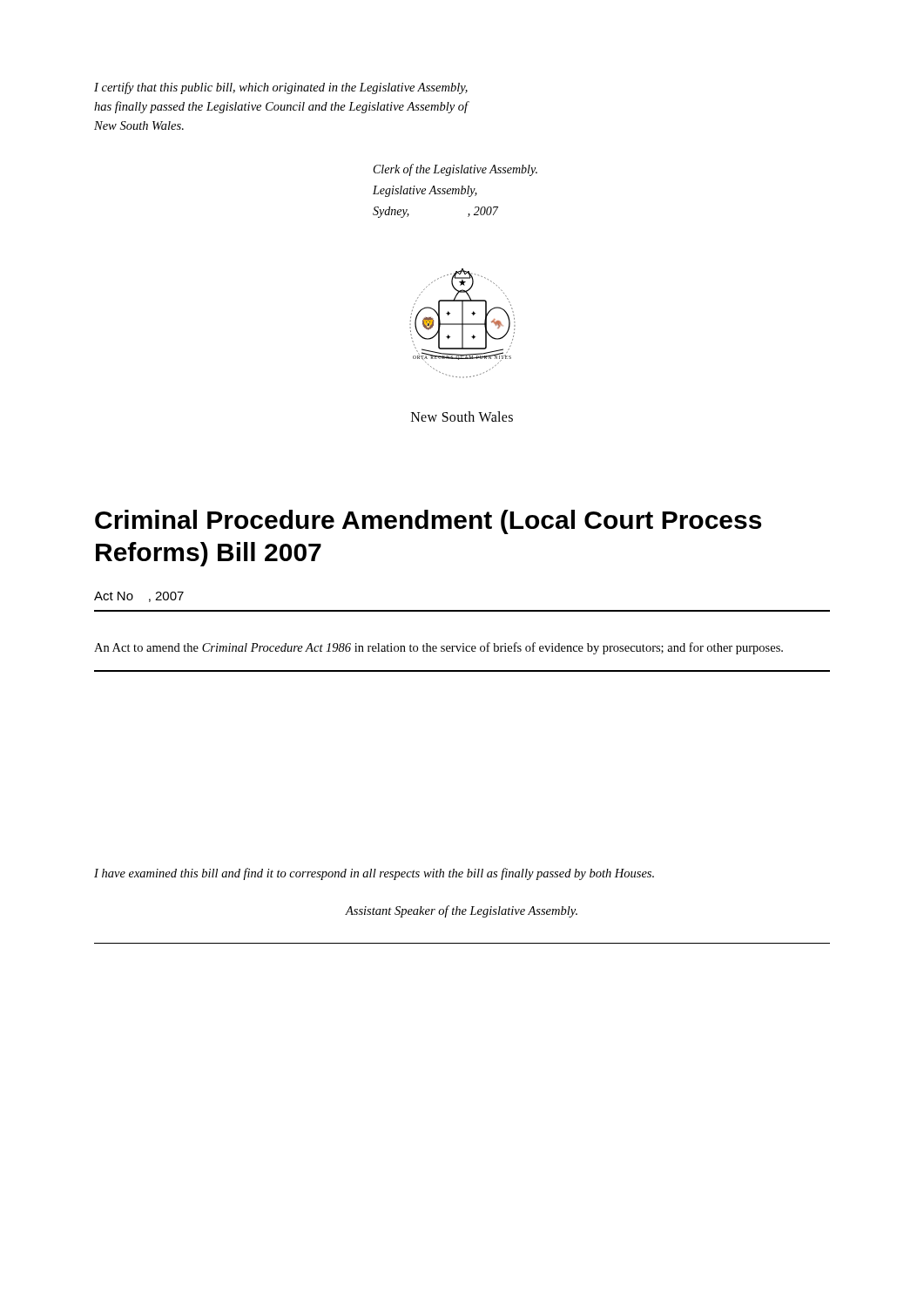Viewport: 924px width, 1307px height.
Task: Click on the illustration
Action: click(x=462, y=329)
